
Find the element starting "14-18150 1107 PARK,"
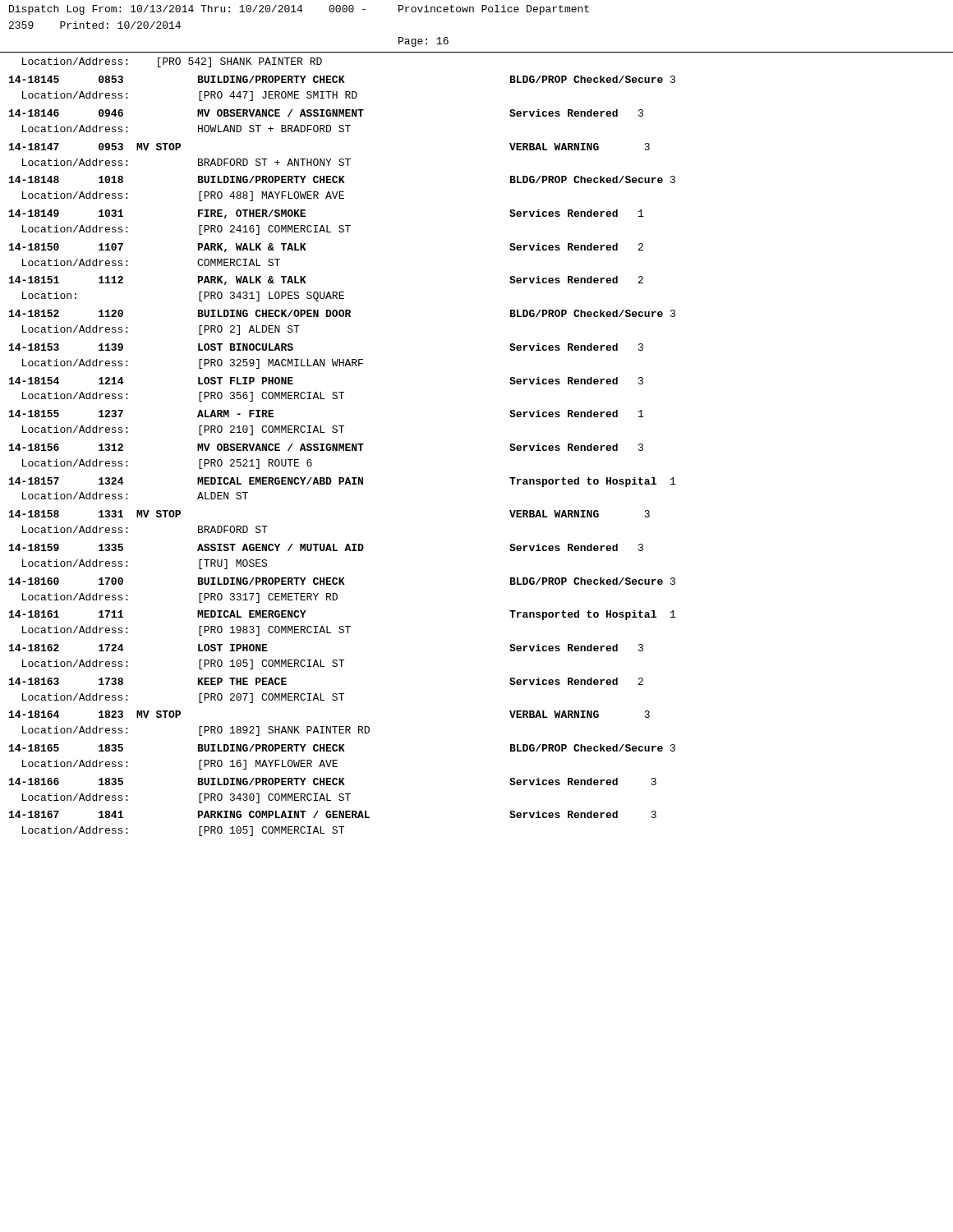click(31, 248)
